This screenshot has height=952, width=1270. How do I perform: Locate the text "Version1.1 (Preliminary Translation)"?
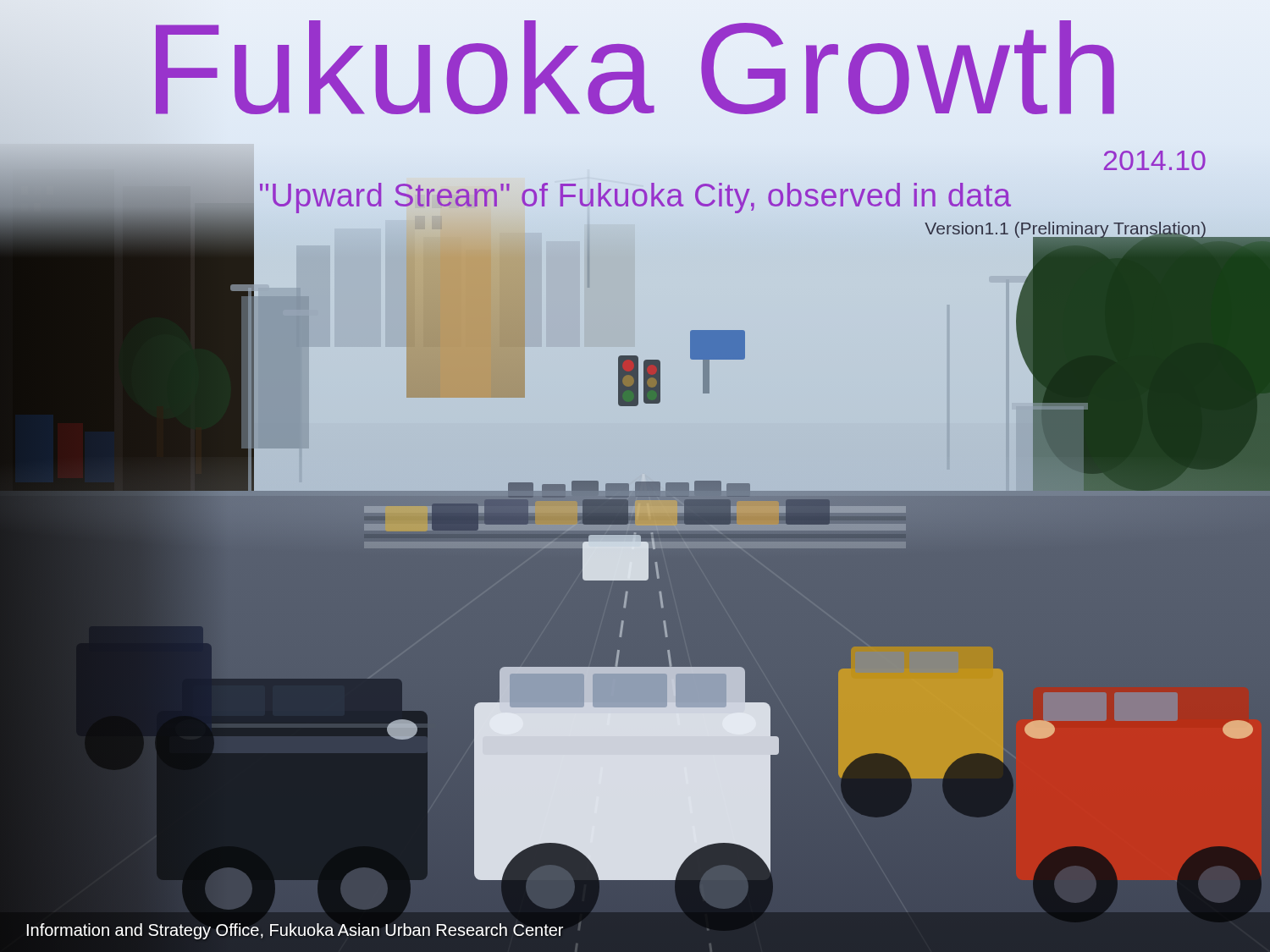(1066, 228)
